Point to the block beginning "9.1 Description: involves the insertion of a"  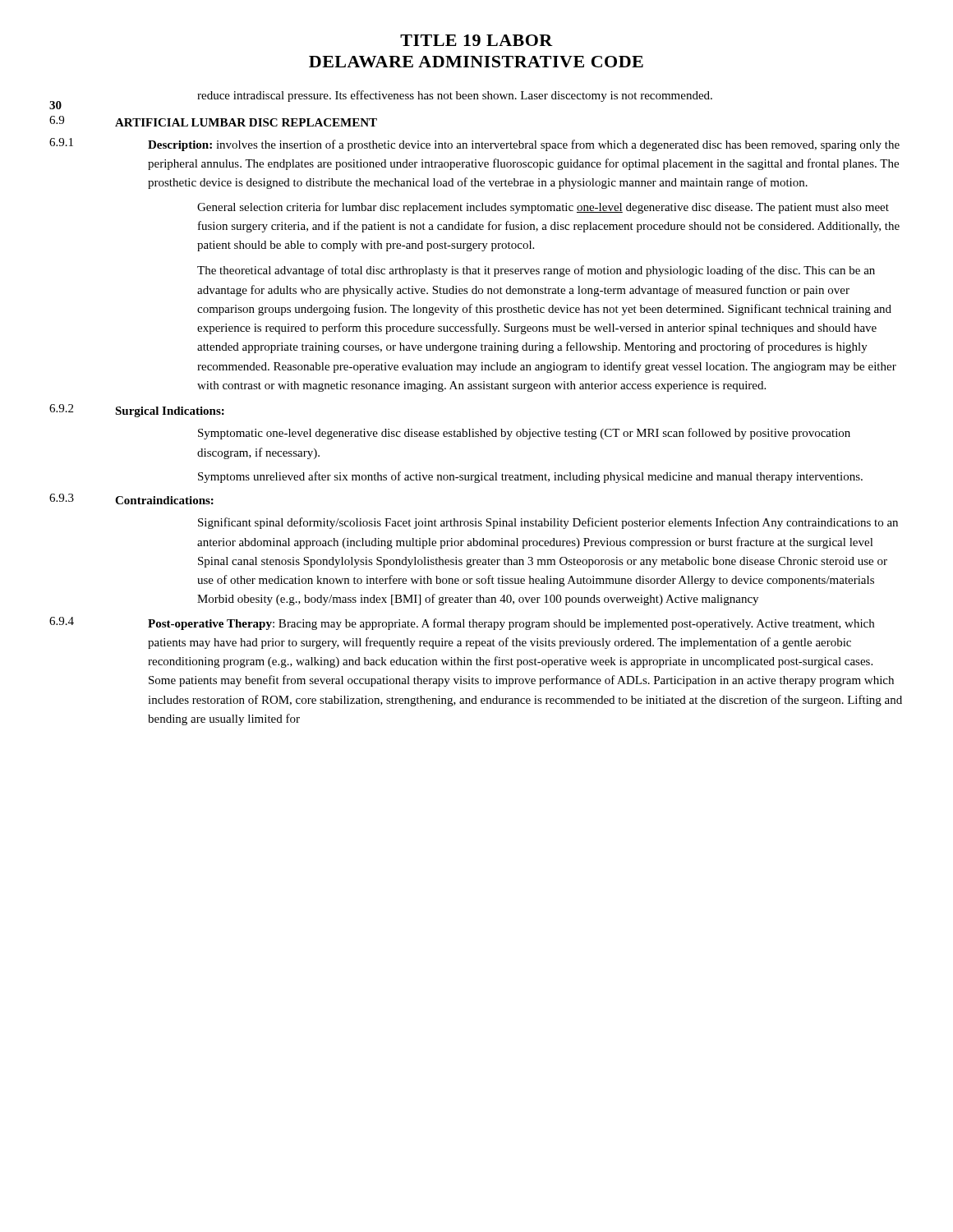(x=476, y=164)
